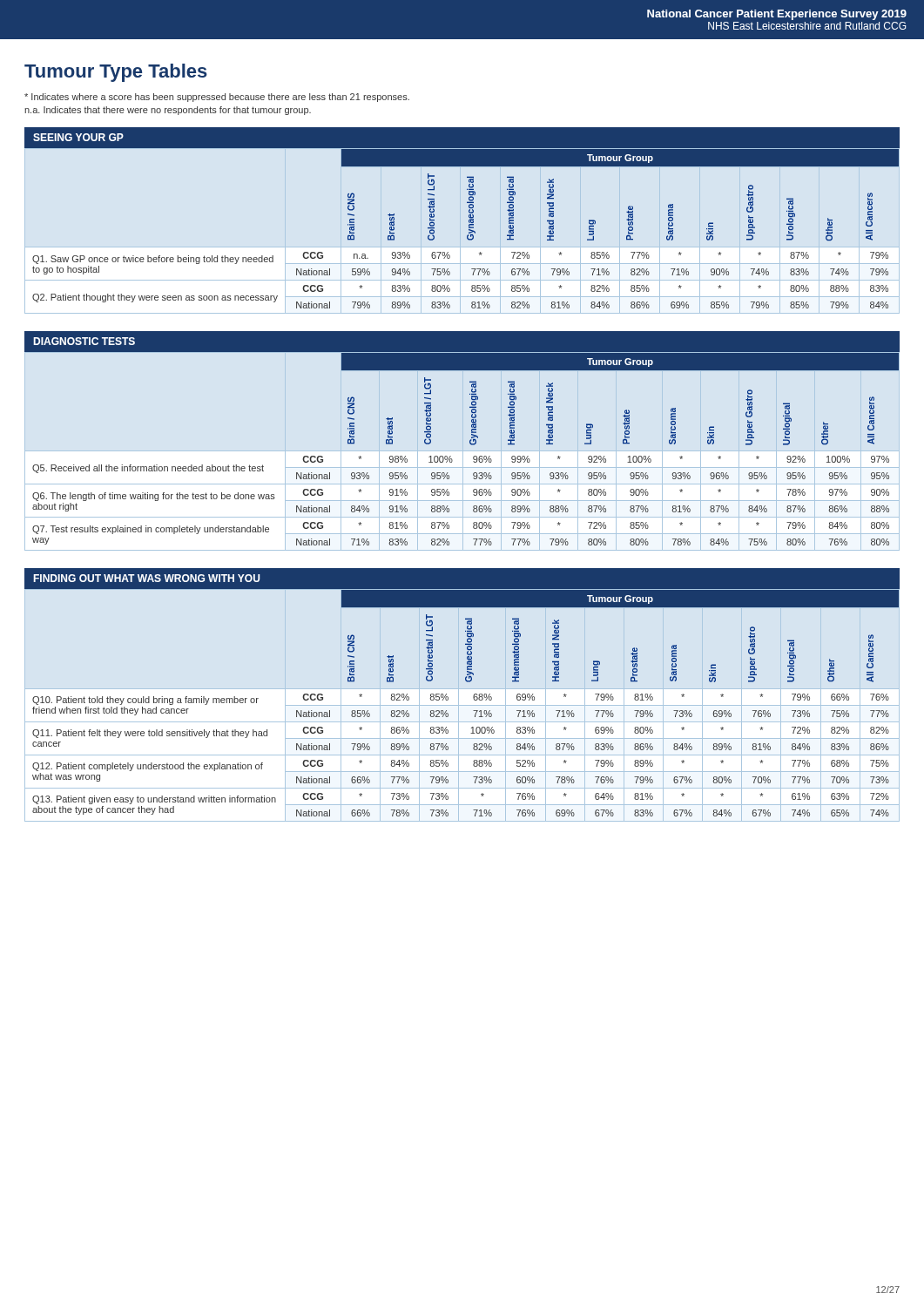
Task: Locate the section header with the text "FINDING OUT WHAT WAS"
Action: [x=147, y=579]
